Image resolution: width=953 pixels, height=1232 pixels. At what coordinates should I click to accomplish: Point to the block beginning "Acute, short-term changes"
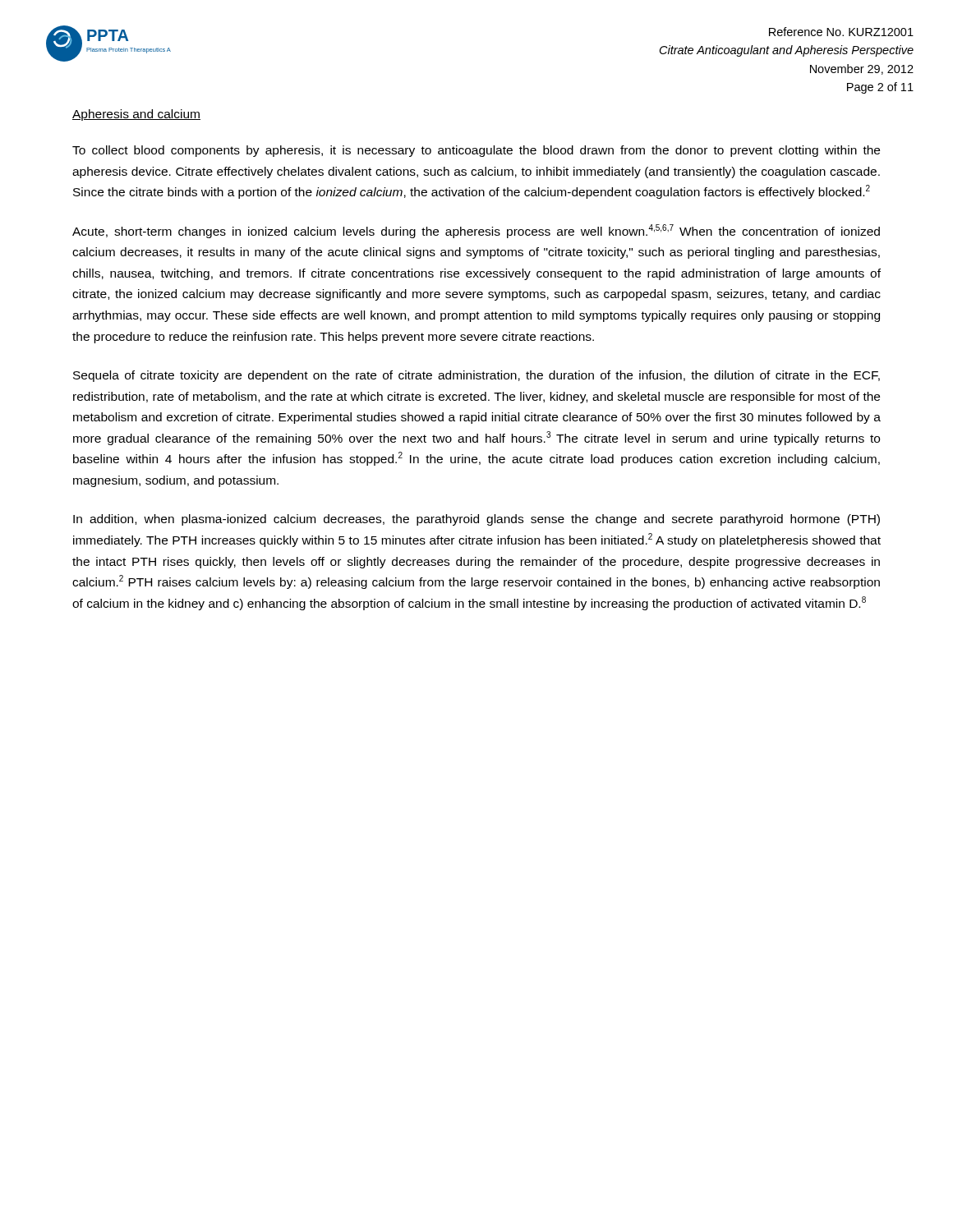pyautogui.click(x=476, y=283)
